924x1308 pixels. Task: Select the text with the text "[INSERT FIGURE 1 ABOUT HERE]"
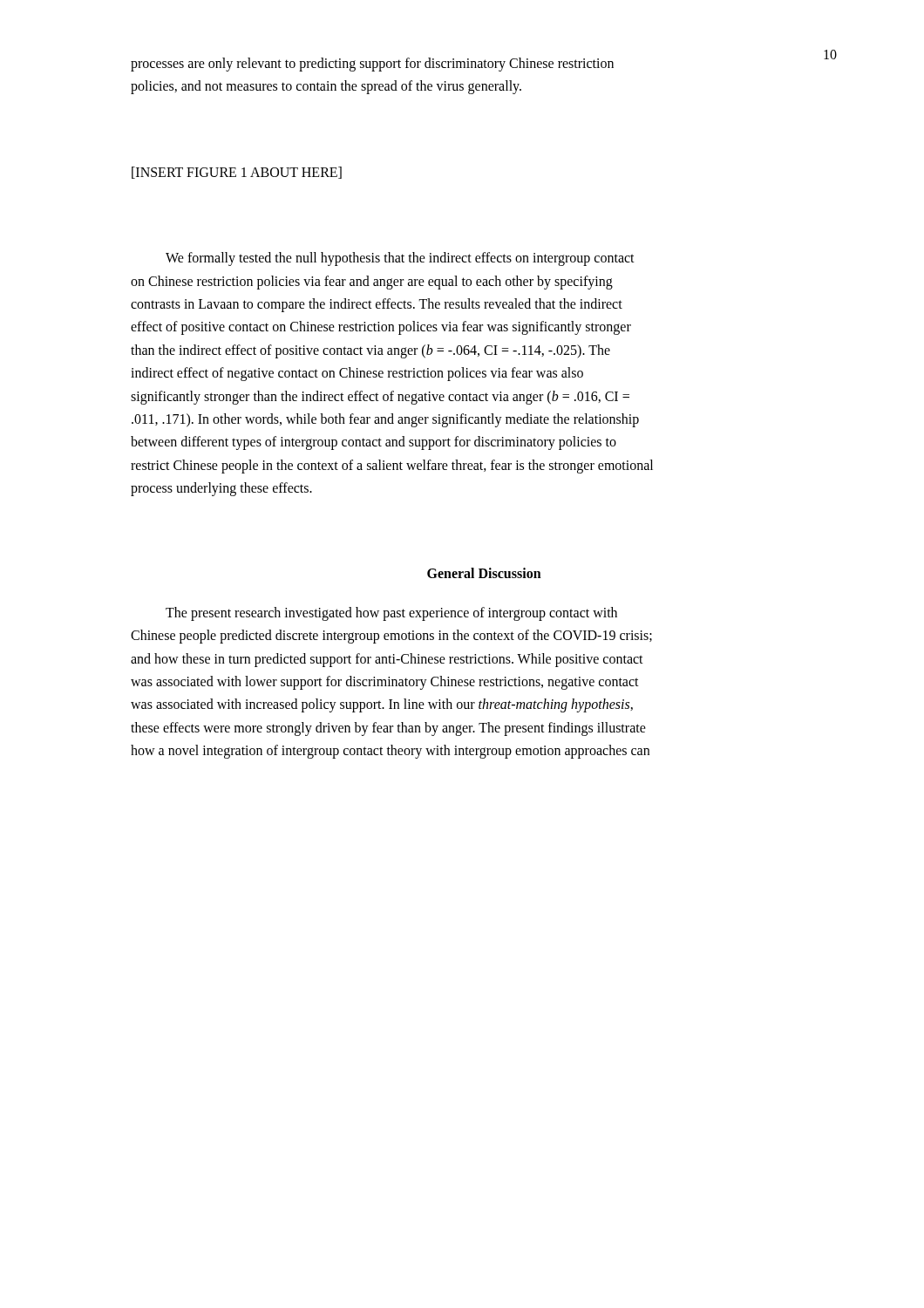(237, 173)
